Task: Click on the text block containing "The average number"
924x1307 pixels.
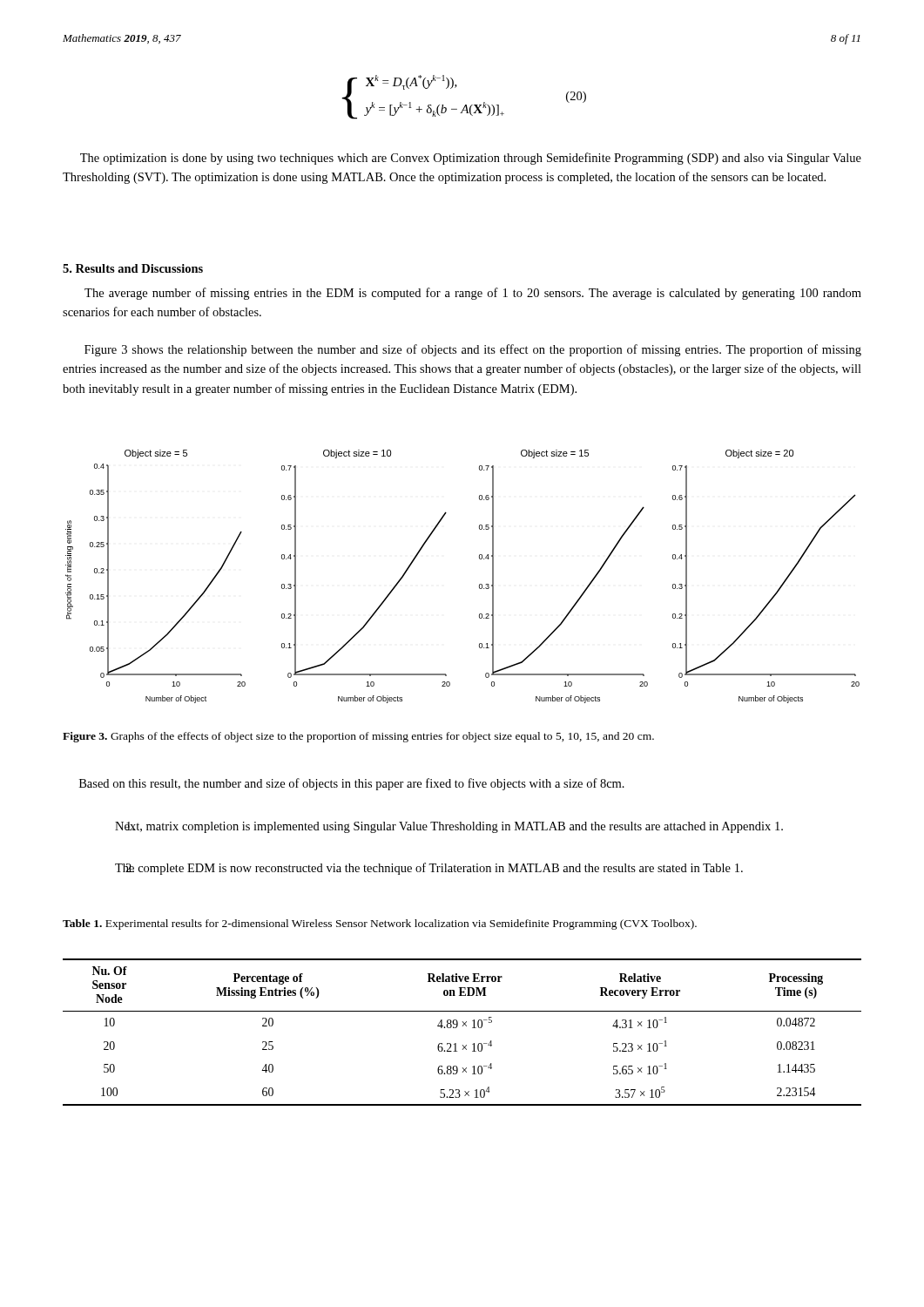Action: [462, 303]
